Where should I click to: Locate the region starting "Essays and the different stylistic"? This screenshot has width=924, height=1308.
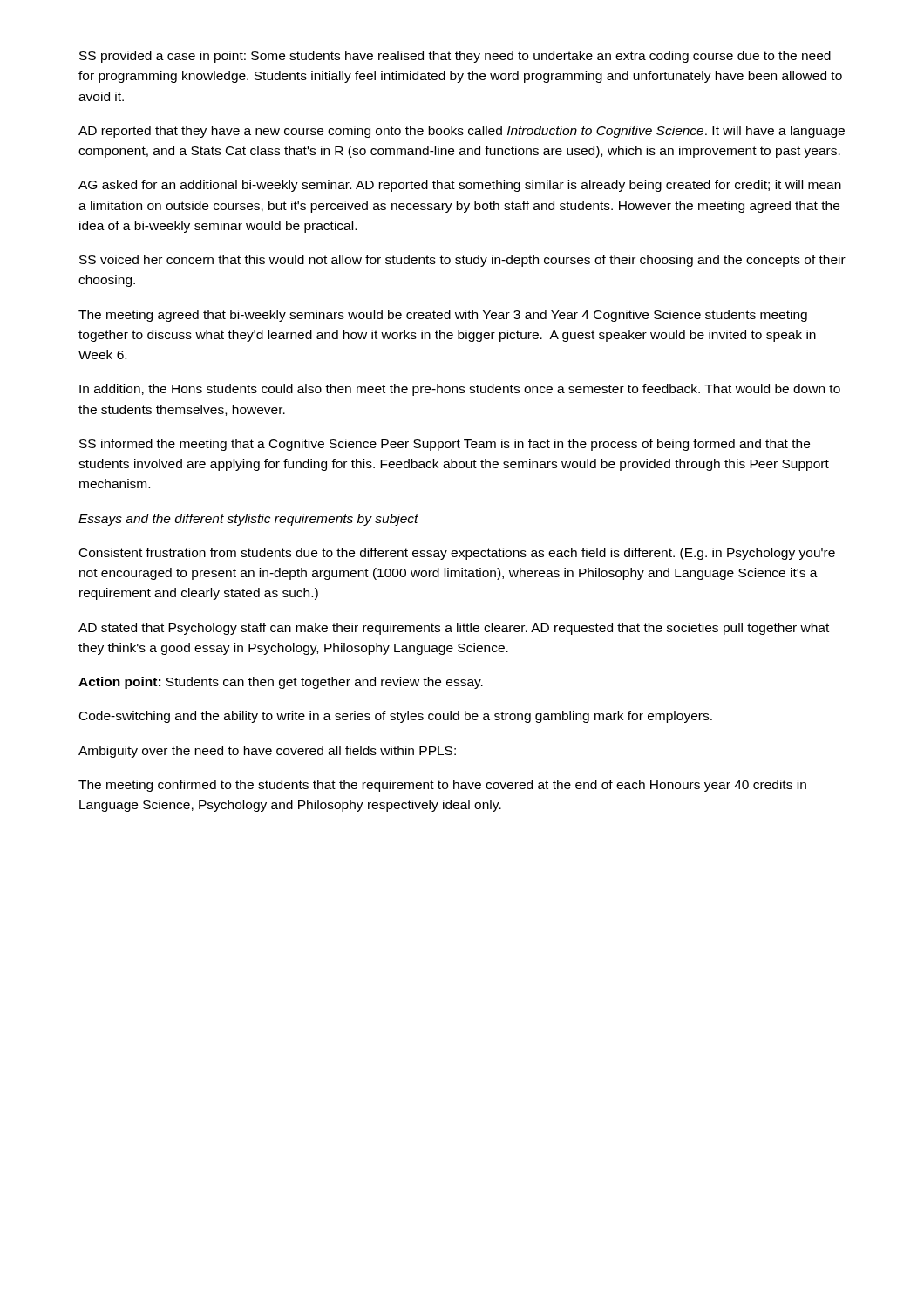click(248, 518)
